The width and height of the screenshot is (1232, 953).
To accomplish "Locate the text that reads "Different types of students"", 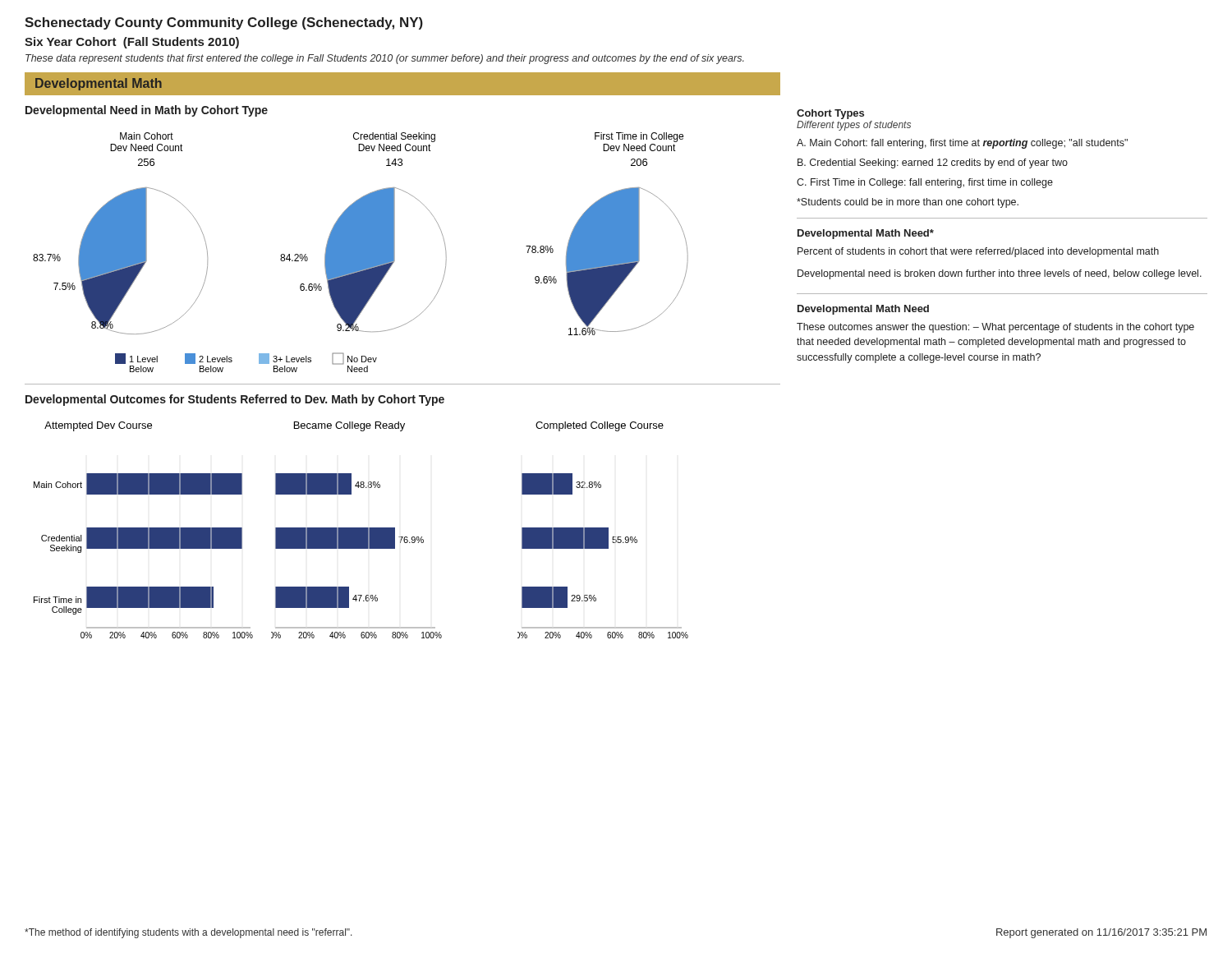I will [854, 125].
